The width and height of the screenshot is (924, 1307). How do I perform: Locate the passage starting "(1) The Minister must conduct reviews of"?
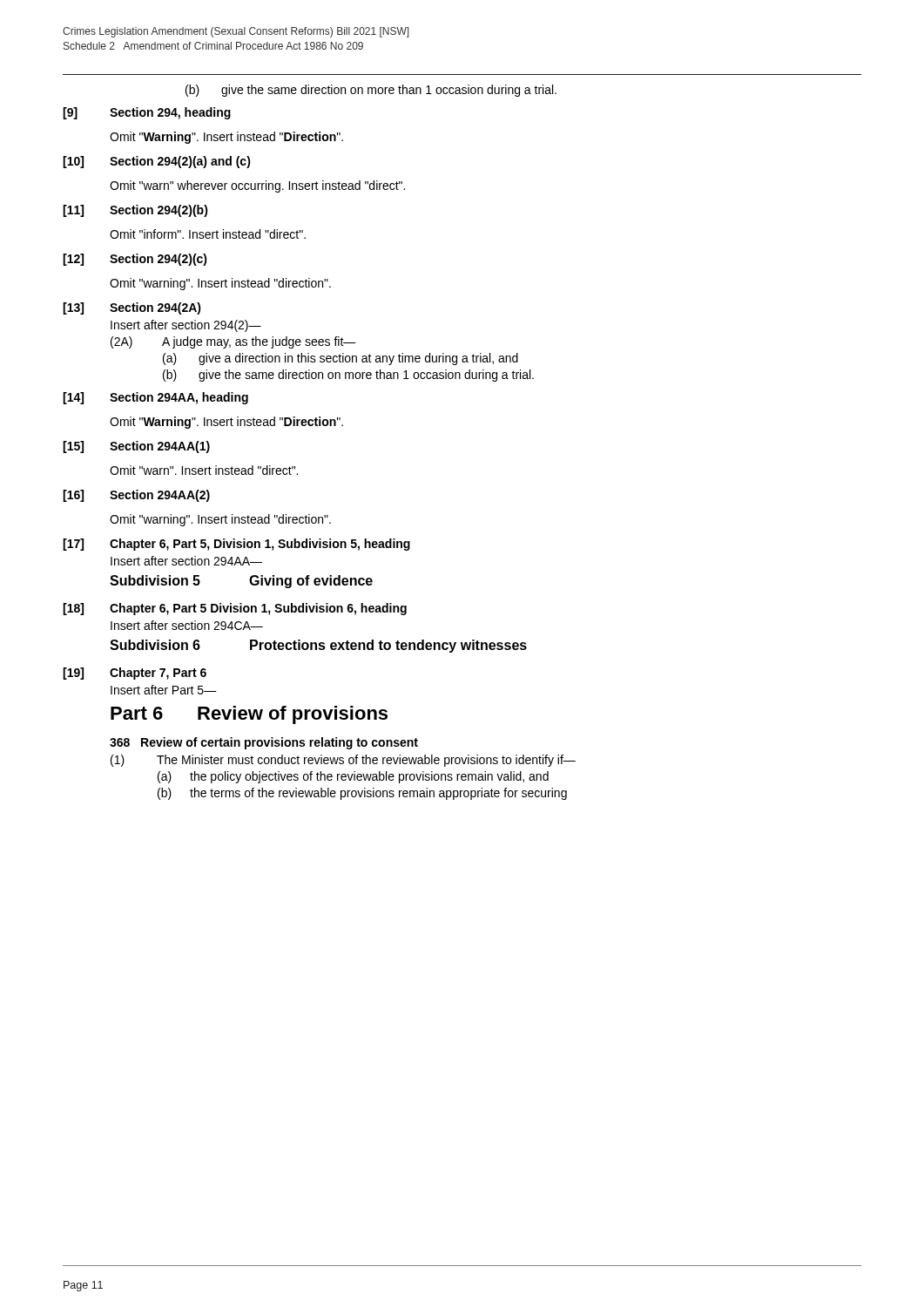click(x=486, y=776)
